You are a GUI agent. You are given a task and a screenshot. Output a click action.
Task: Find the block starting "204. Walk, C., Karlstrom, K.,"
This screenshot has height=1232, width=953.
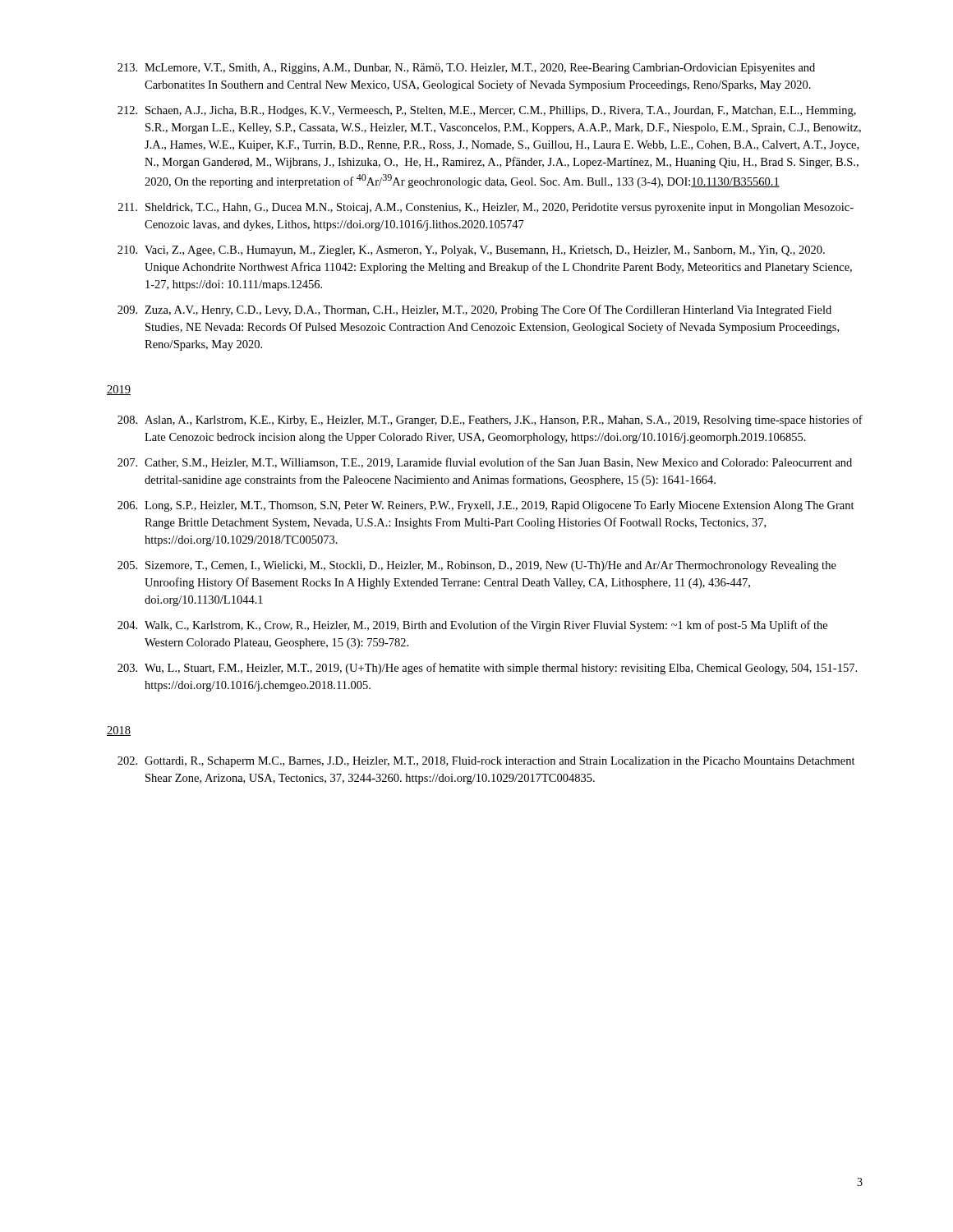(485, 634)
